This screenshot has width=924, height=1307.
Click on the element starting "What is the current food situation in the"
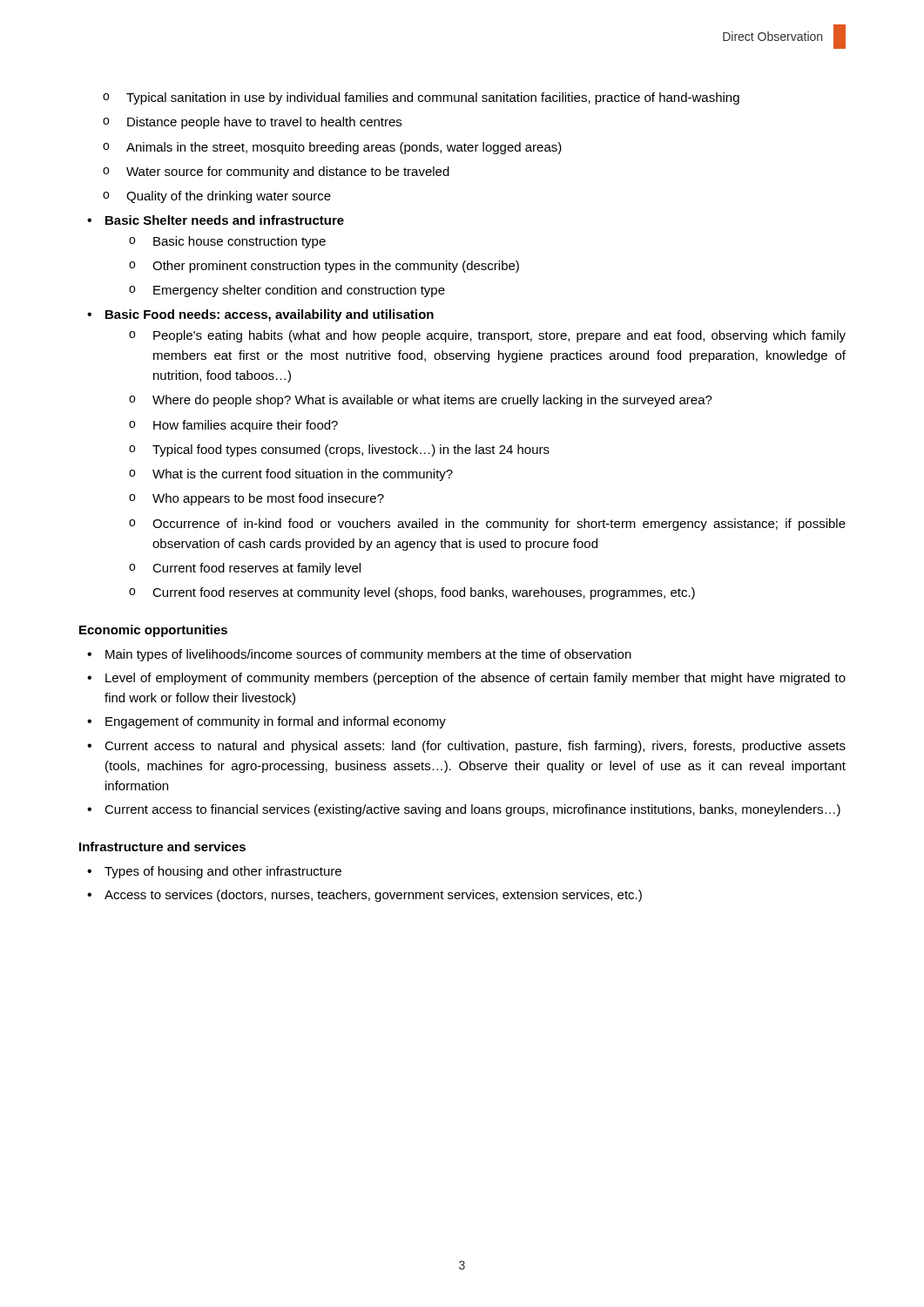303,474
